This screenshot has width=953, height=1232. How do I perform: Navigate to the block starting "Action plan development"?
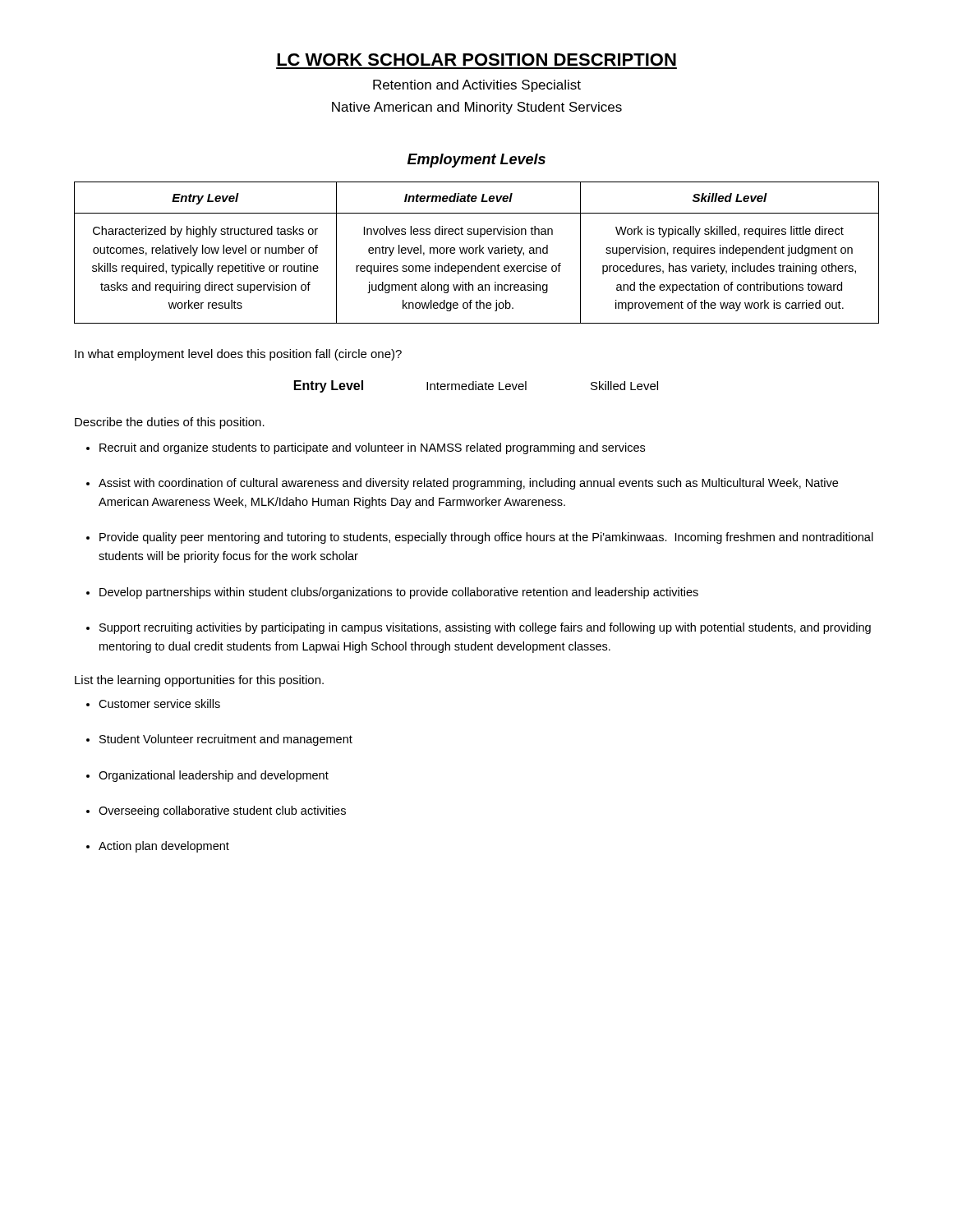158,847
